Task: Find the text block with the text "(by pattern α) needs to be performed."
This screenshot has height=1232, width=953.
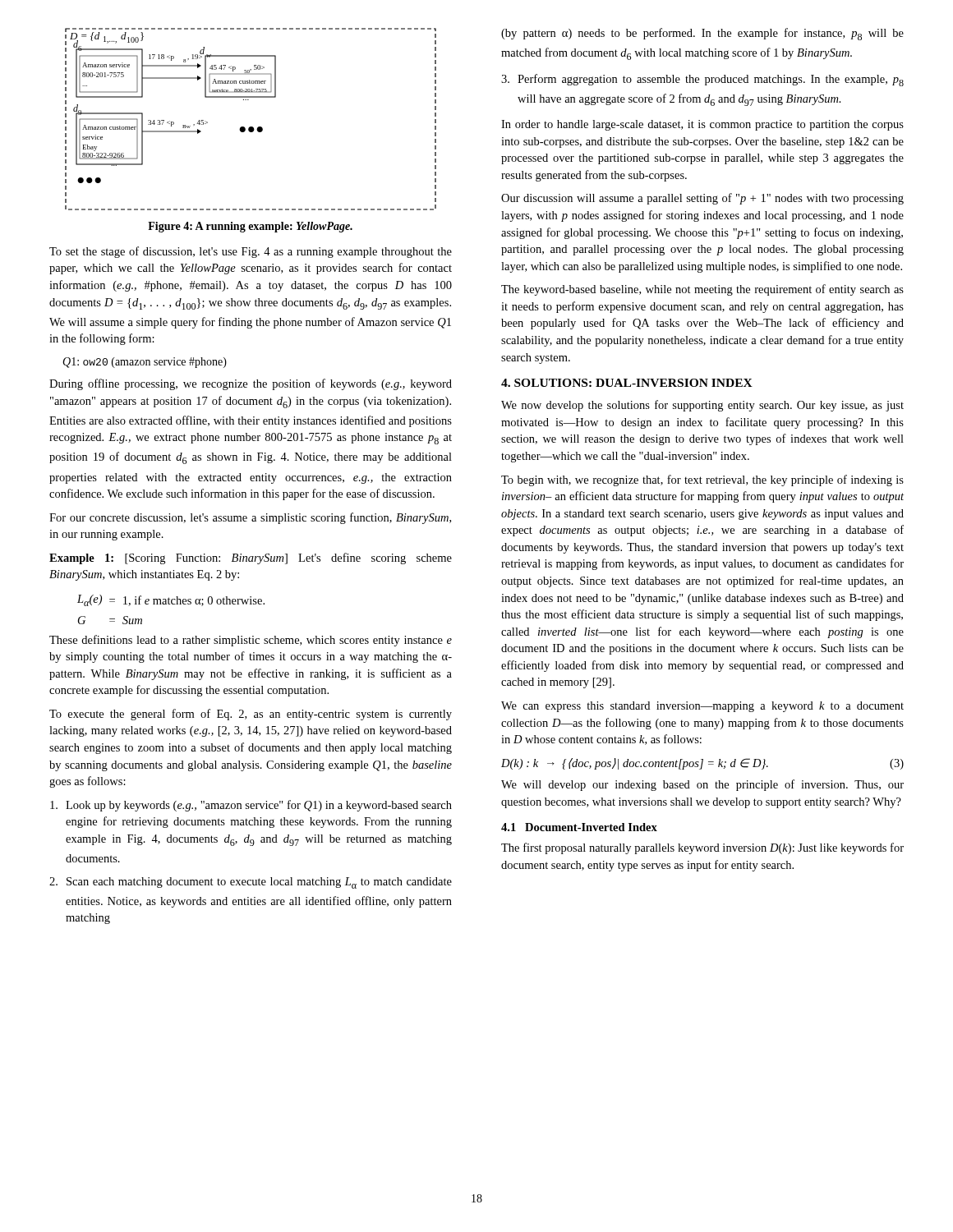Action: [702, 44]
